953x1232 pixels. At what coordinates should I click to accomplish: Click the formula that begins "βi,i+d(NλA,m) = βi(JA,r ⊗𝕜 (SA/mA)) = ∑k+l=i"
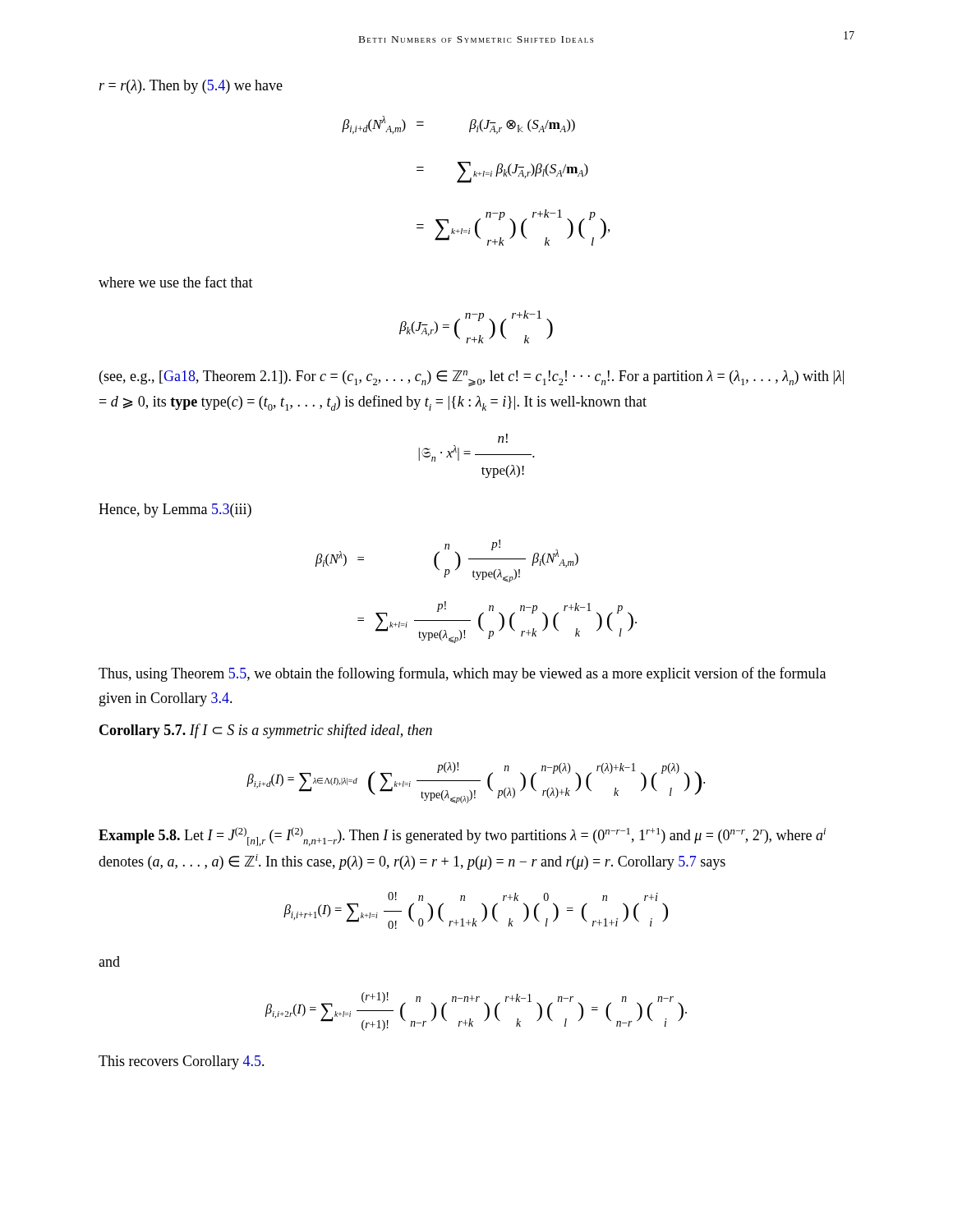(476, 181)
